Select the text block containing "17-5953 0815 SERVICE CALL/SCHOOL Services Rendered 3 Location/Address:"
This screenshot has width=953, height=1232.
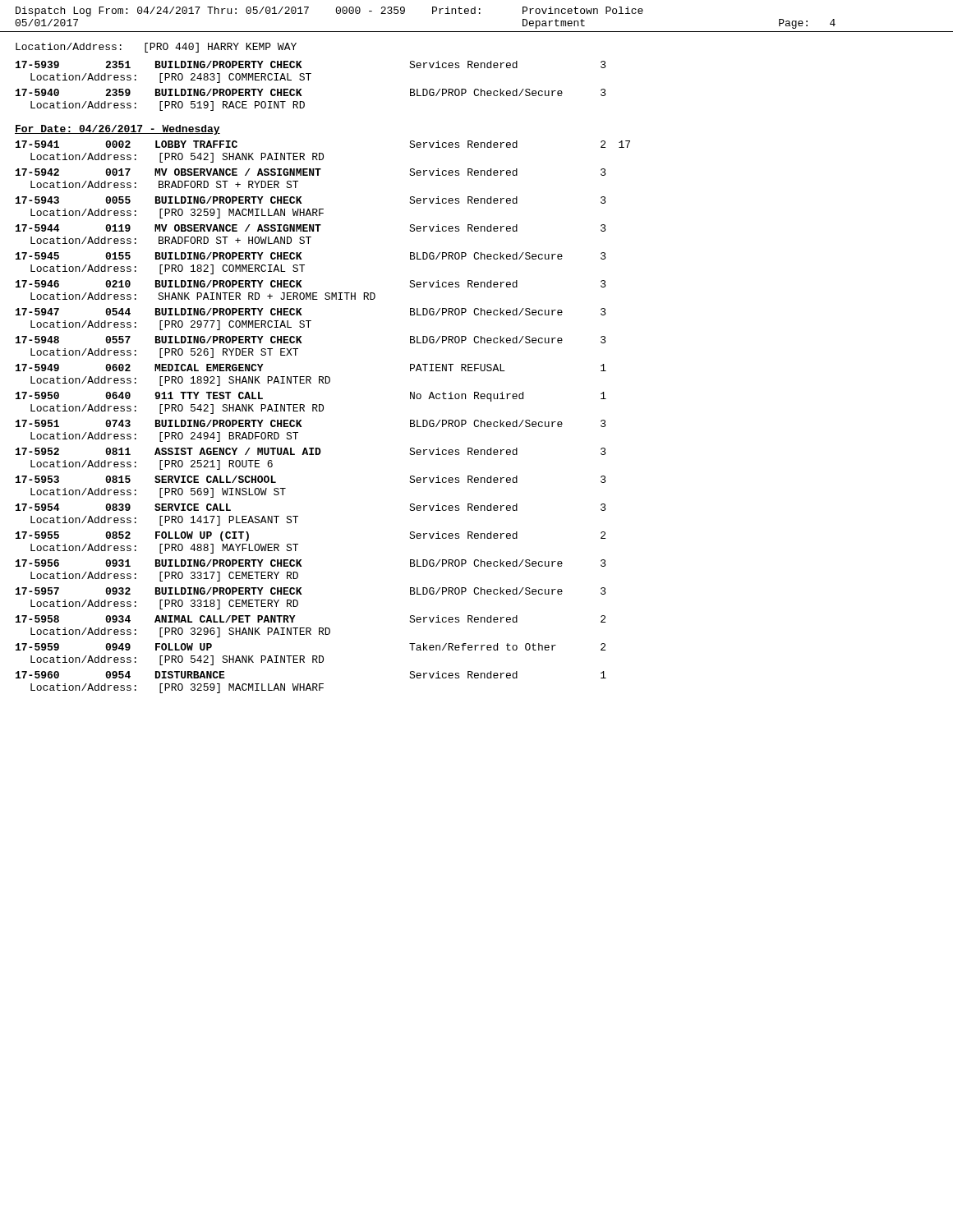pos(476,486)
